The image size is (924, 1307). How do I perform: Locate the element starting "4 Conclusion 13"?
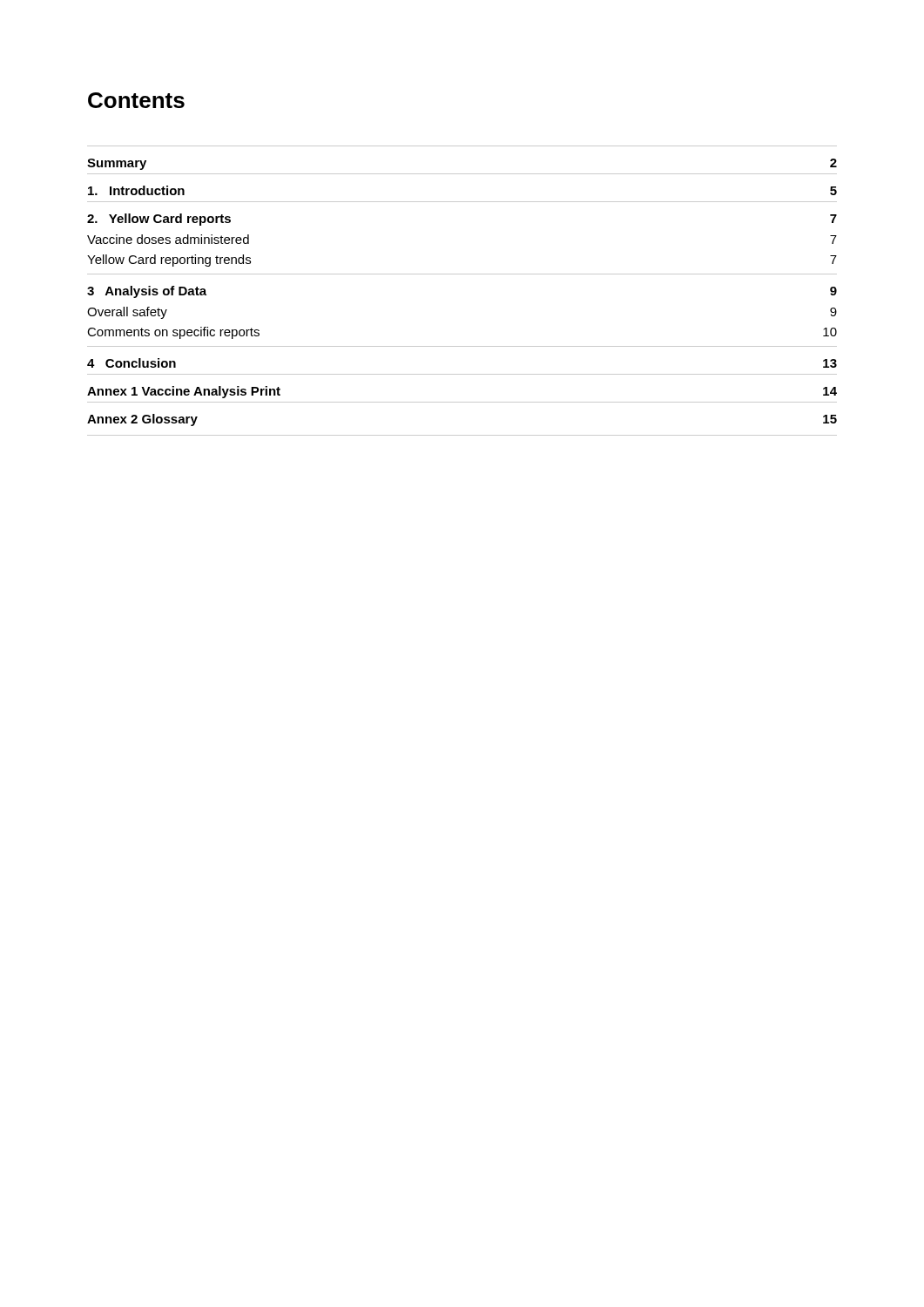[462, 363]
